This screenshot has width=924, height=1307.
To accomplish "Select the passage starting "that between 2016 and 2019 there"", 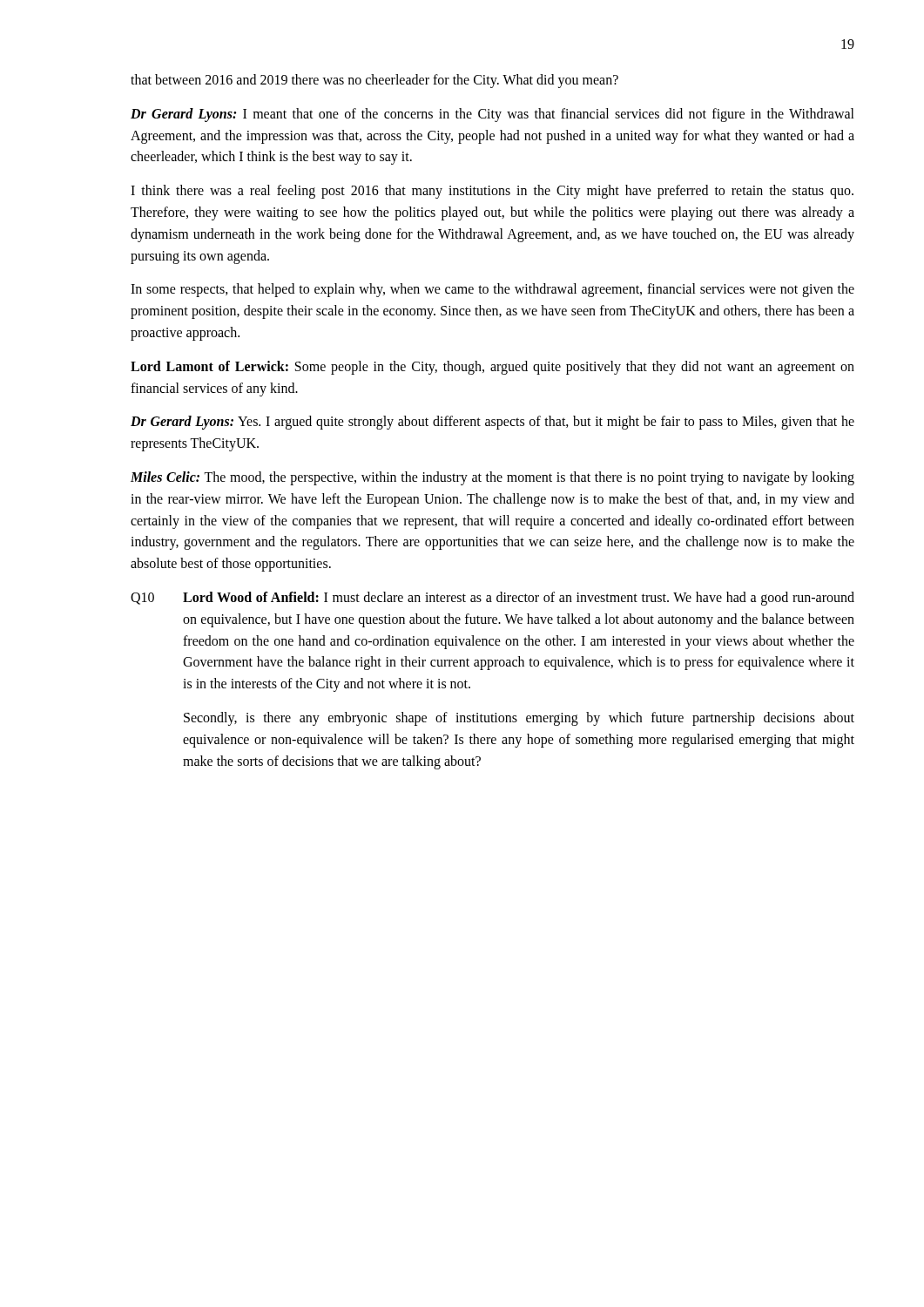I will coord(375,80).
